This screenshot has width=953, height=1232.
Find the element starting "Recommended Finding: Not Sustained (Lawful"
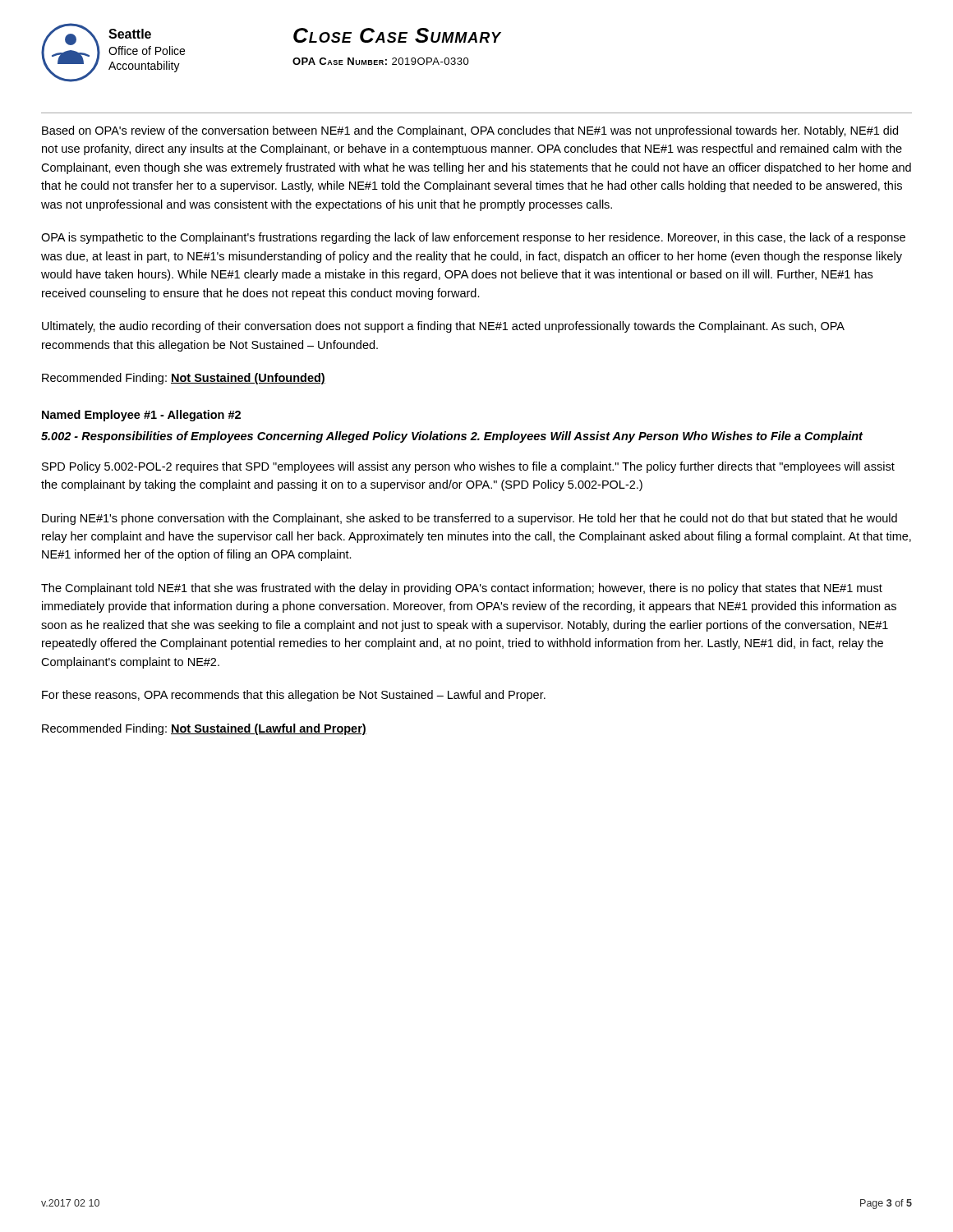pyautogui.click(x=204, y=728)
